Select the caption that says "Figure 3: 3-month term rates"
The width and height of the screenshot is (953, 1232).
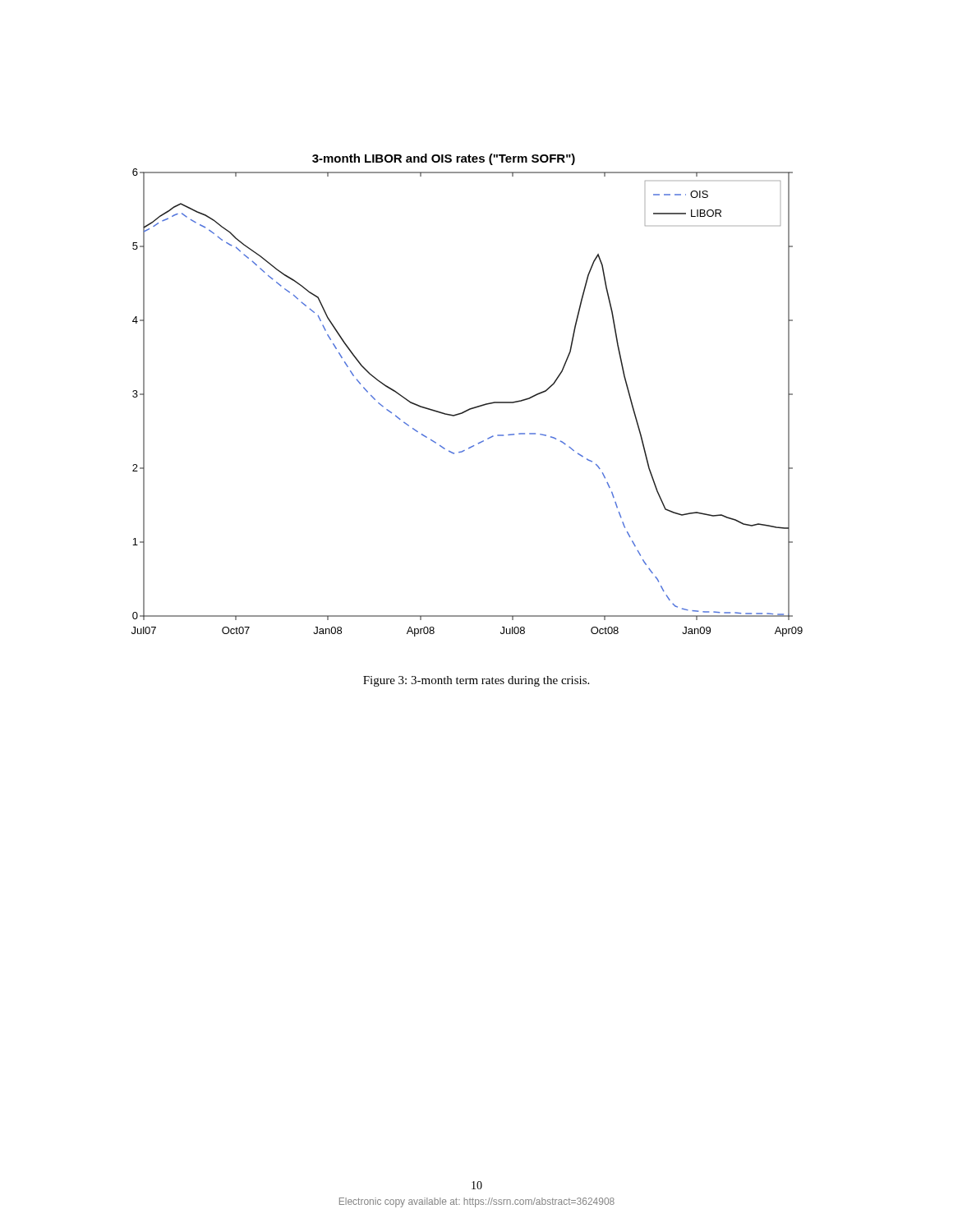(476, 680)
